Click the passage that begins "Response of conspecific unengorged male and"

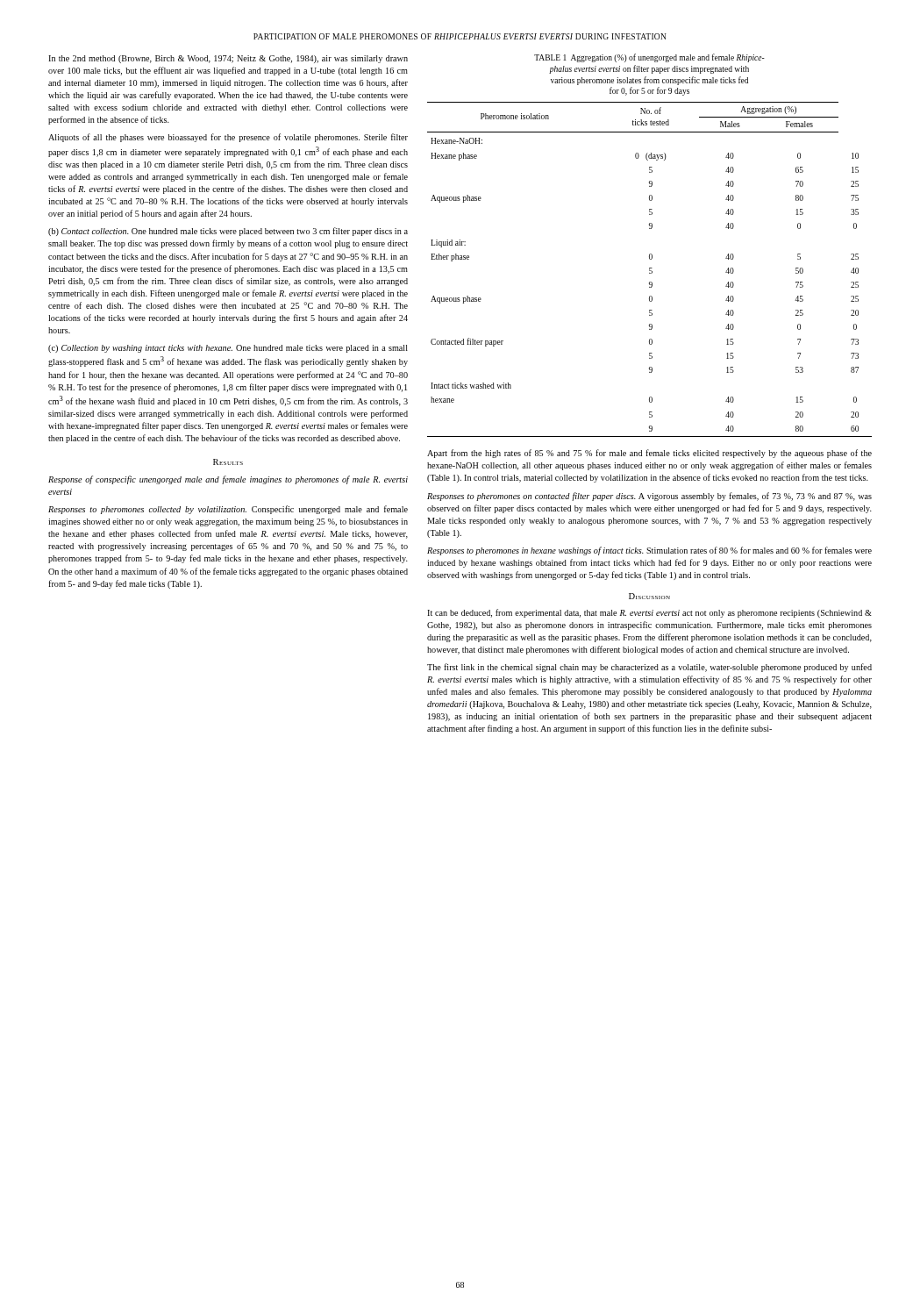point(228,486)
